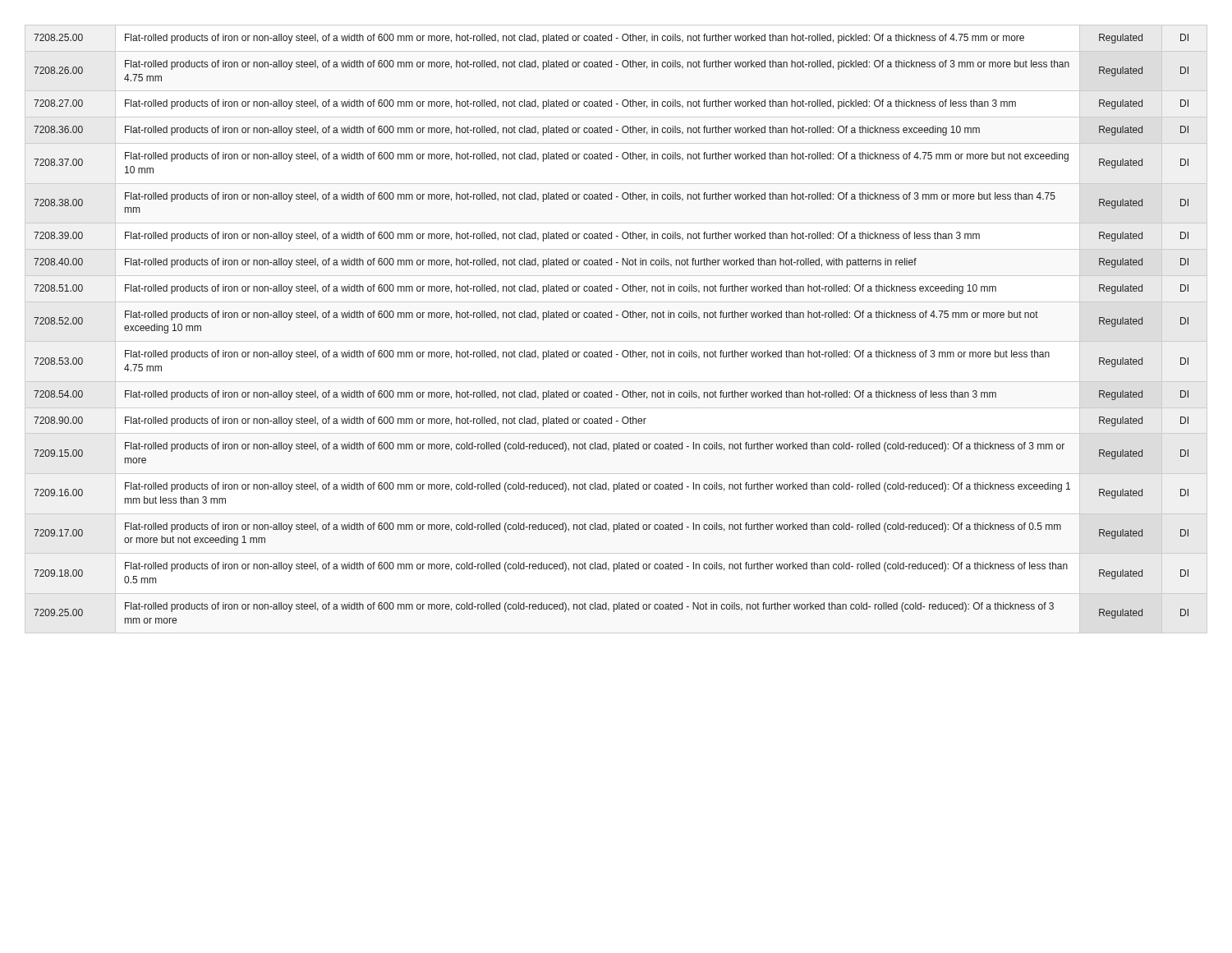Find a table
Image resolution: width=1232 pixels, height=953 pixels.
coord(616,329)
